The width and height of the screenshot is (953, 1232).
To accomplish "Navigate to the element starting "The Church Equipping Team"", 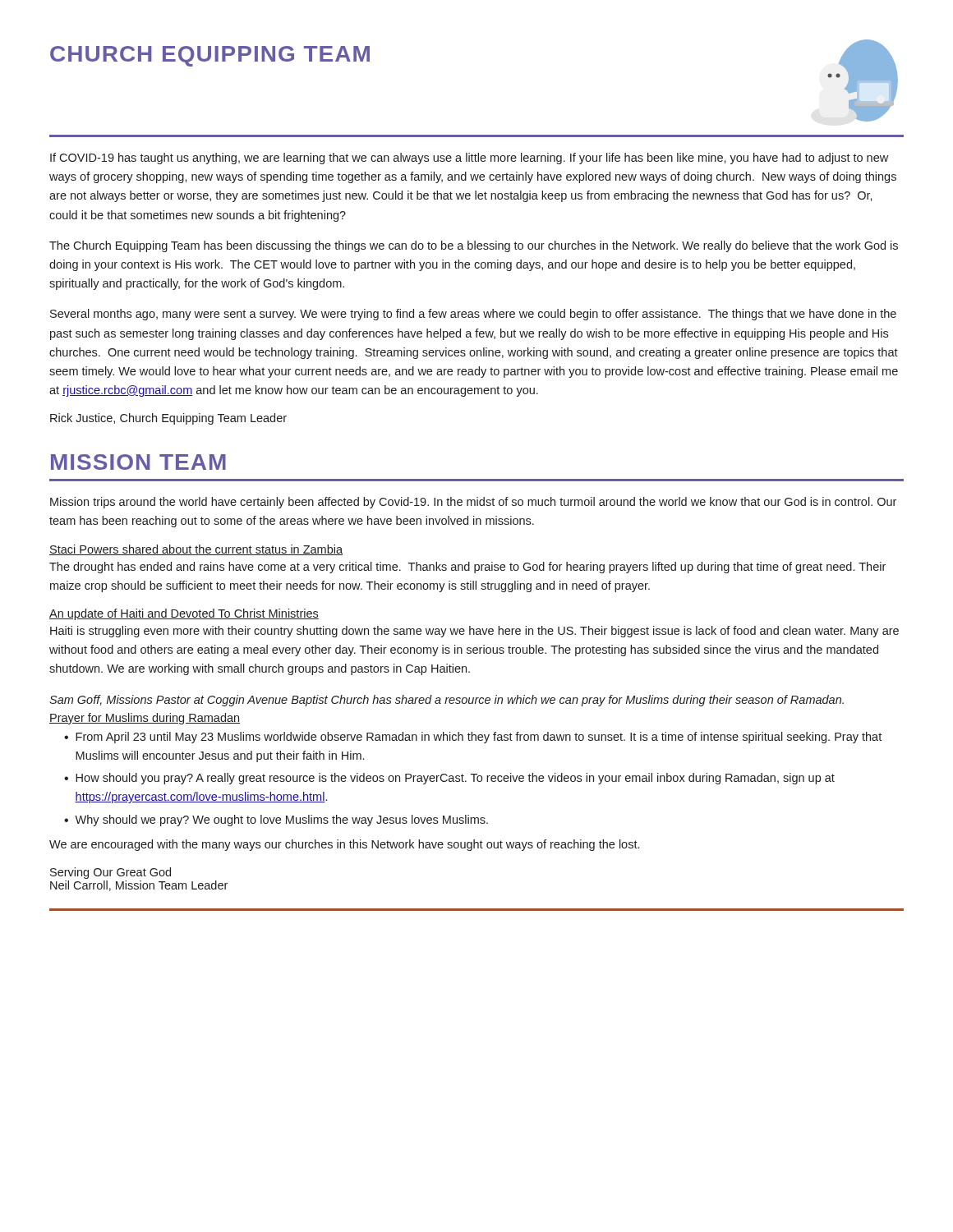I will point(474,264).
